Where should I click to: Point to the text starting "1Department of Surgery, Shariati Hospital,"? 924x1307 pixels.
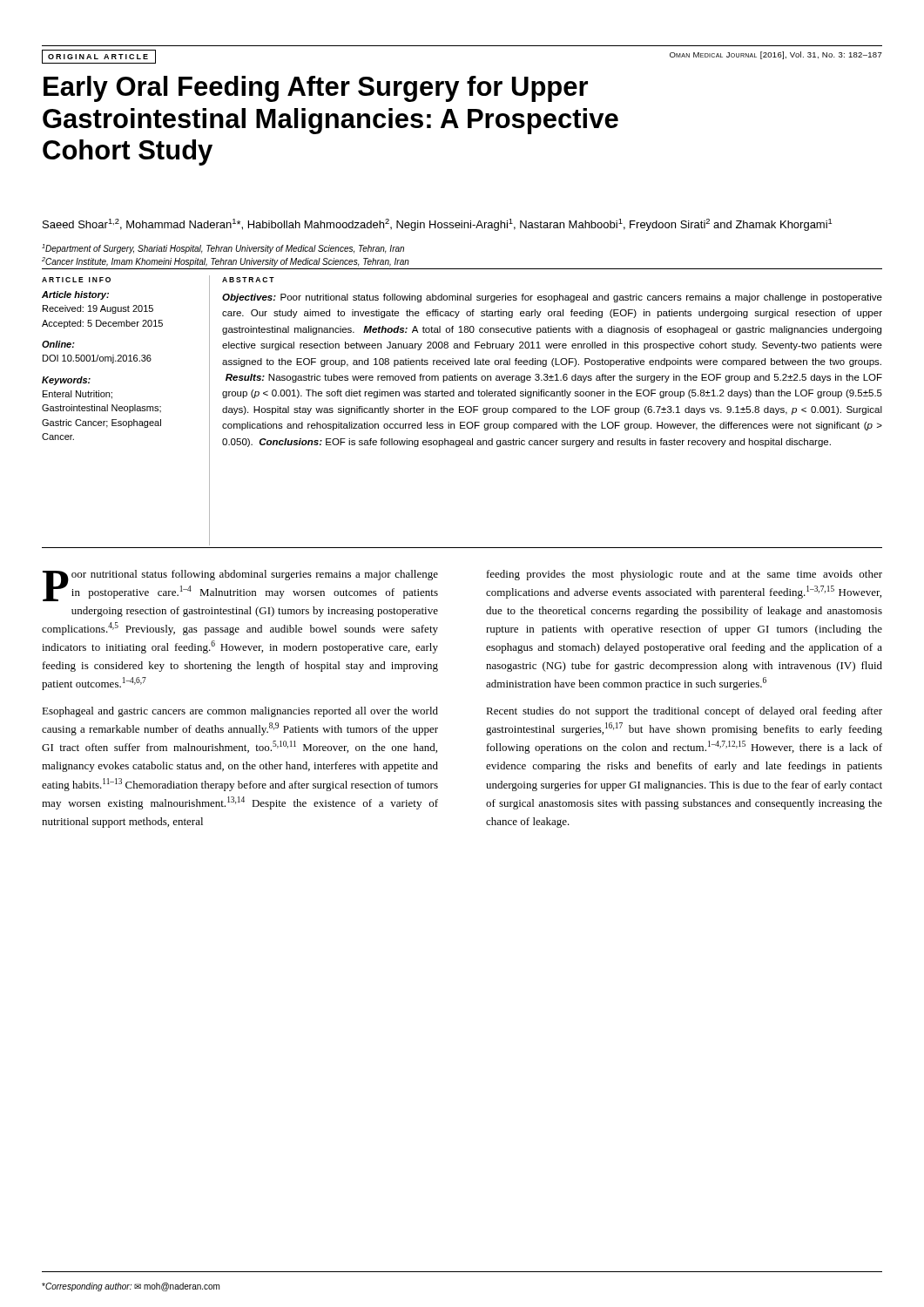click(x=225, y=254)
